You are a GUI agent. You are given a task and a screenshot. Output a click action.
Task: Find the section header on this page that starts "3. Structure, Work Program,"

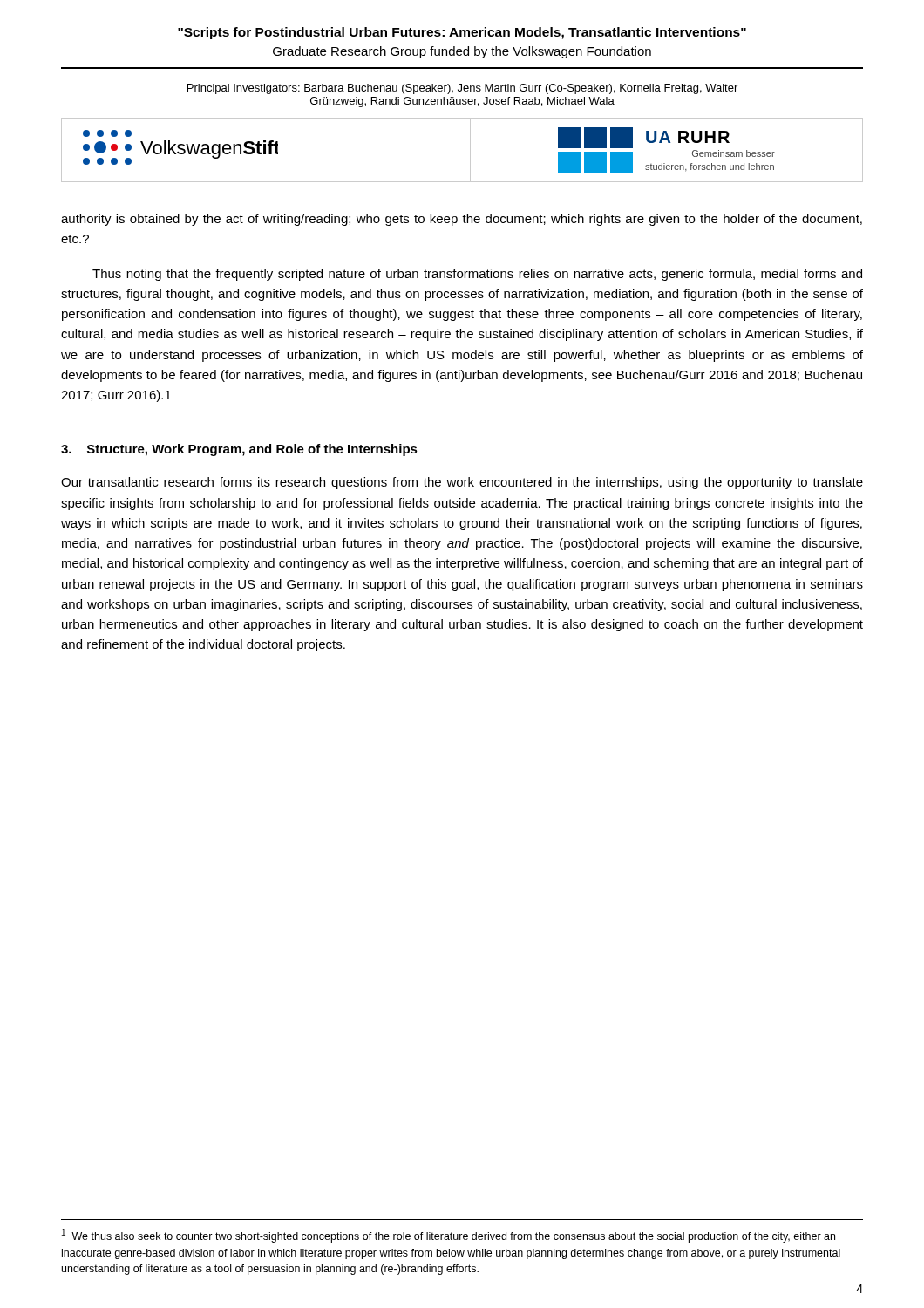click(x=239, y=449)
